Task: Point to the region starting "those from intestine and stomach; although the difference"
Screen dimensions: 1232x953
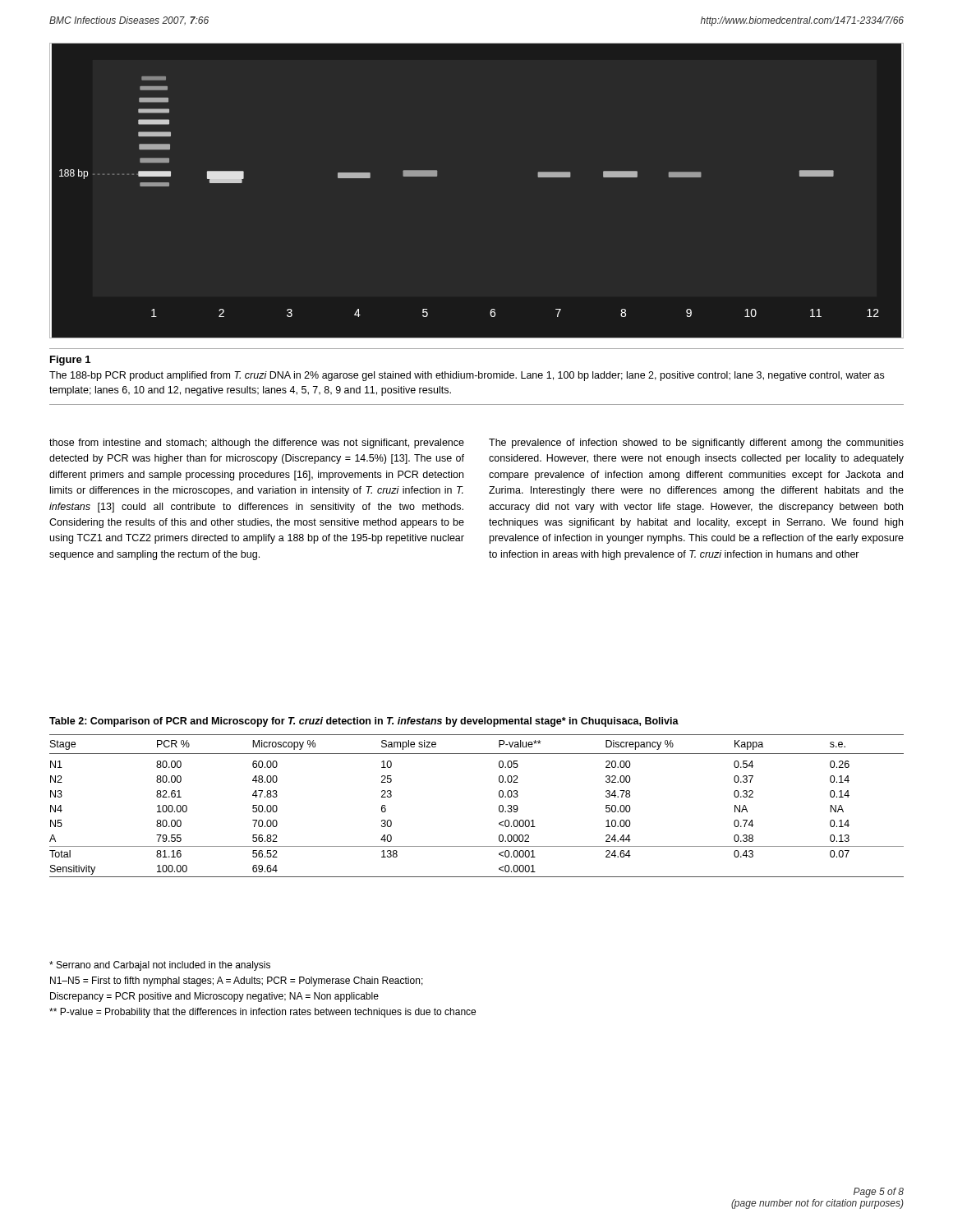Action: point(257,498)
